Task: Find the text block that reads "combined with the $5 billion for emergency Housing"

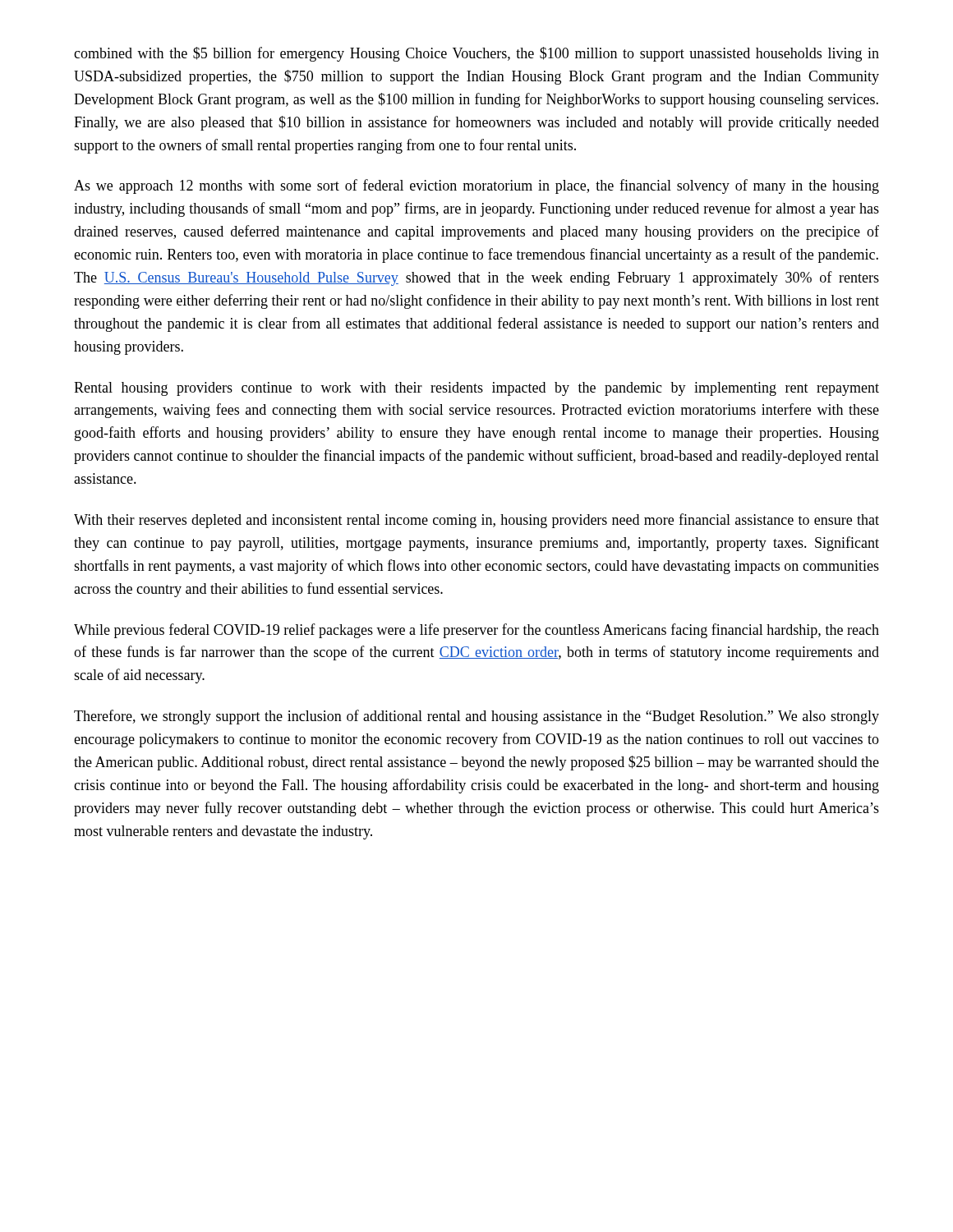Action: coord(476,99)
